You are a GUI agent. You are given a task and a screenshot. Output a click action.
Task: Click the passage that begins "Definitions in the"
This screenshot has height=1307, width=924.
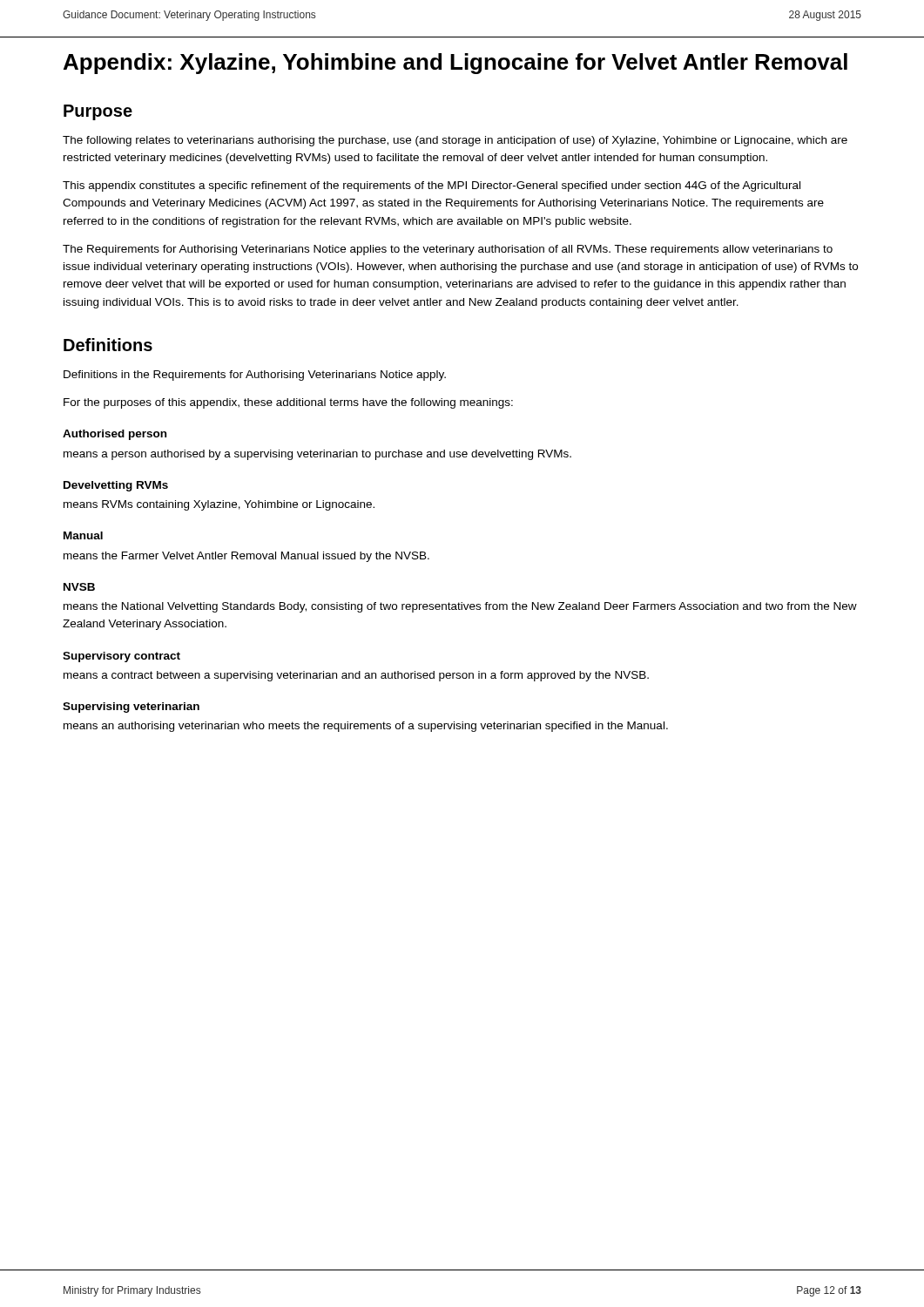(255, 374)
